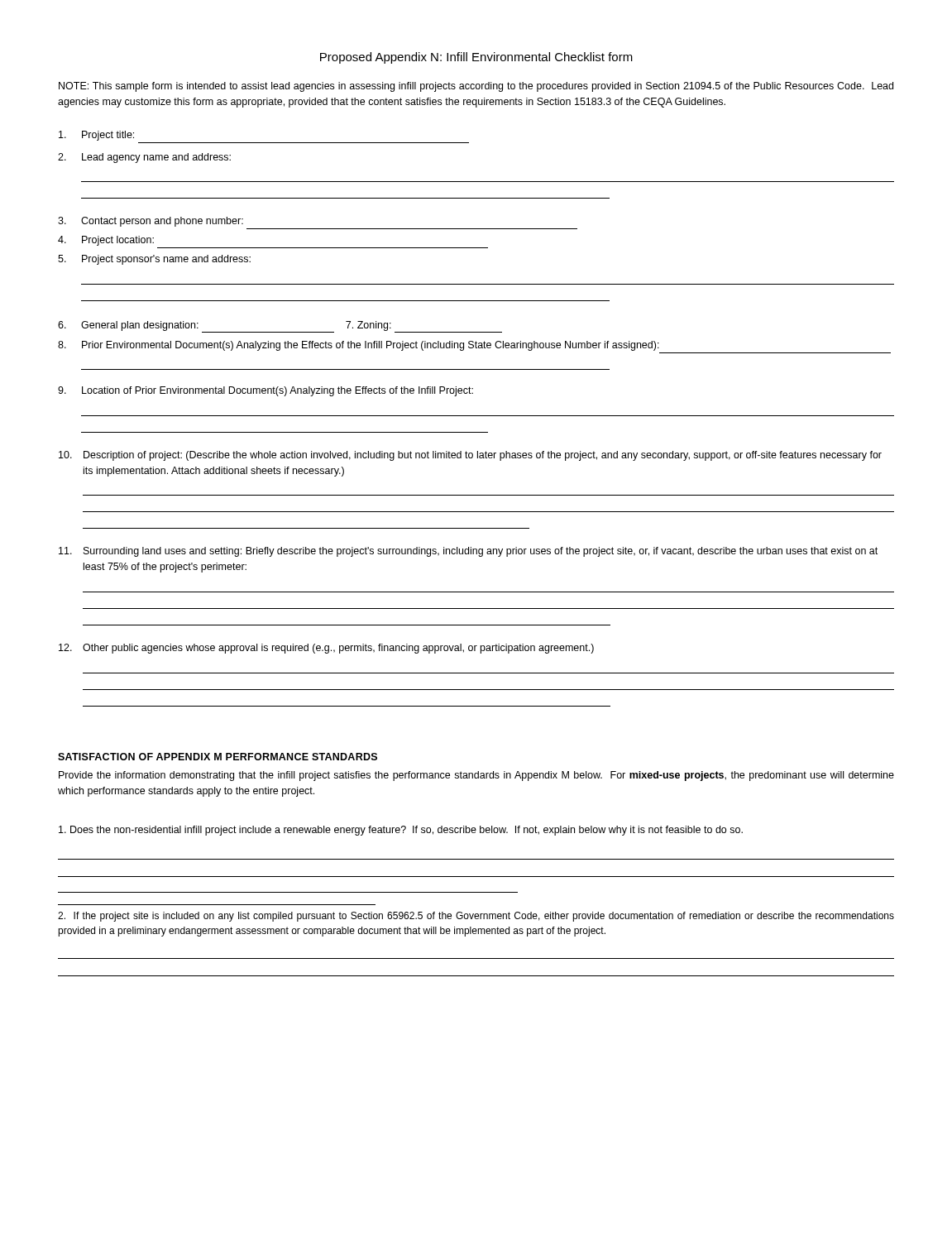Select the block starting "SATISFACTION OF APPENDIX M"
The image size is (952, 1241).
tap(218, 757)
